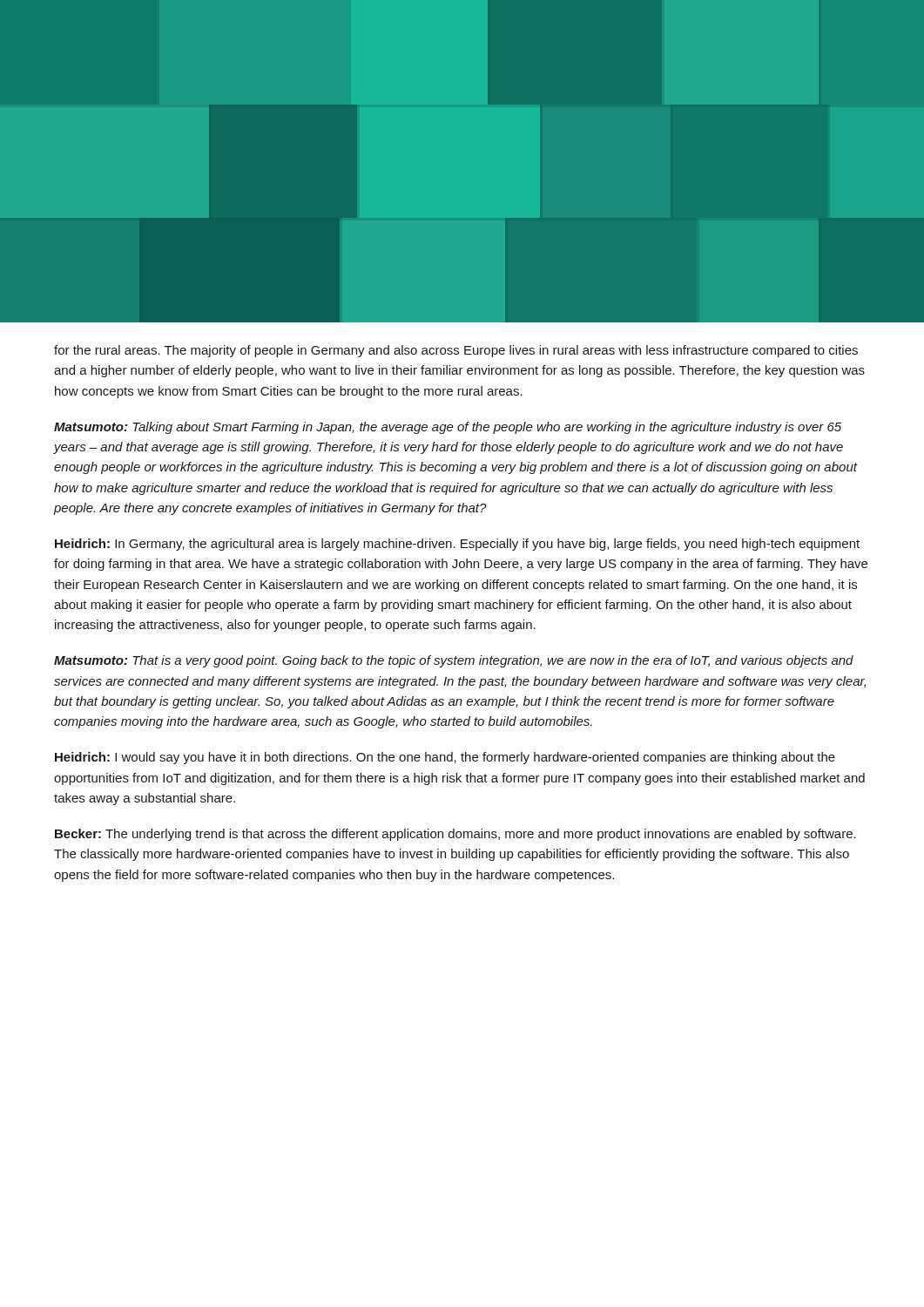Locate the text block that reads "Becker: The underlying trend is that across"
This screenshot has width=924, height=1307.
click(455, 854)
